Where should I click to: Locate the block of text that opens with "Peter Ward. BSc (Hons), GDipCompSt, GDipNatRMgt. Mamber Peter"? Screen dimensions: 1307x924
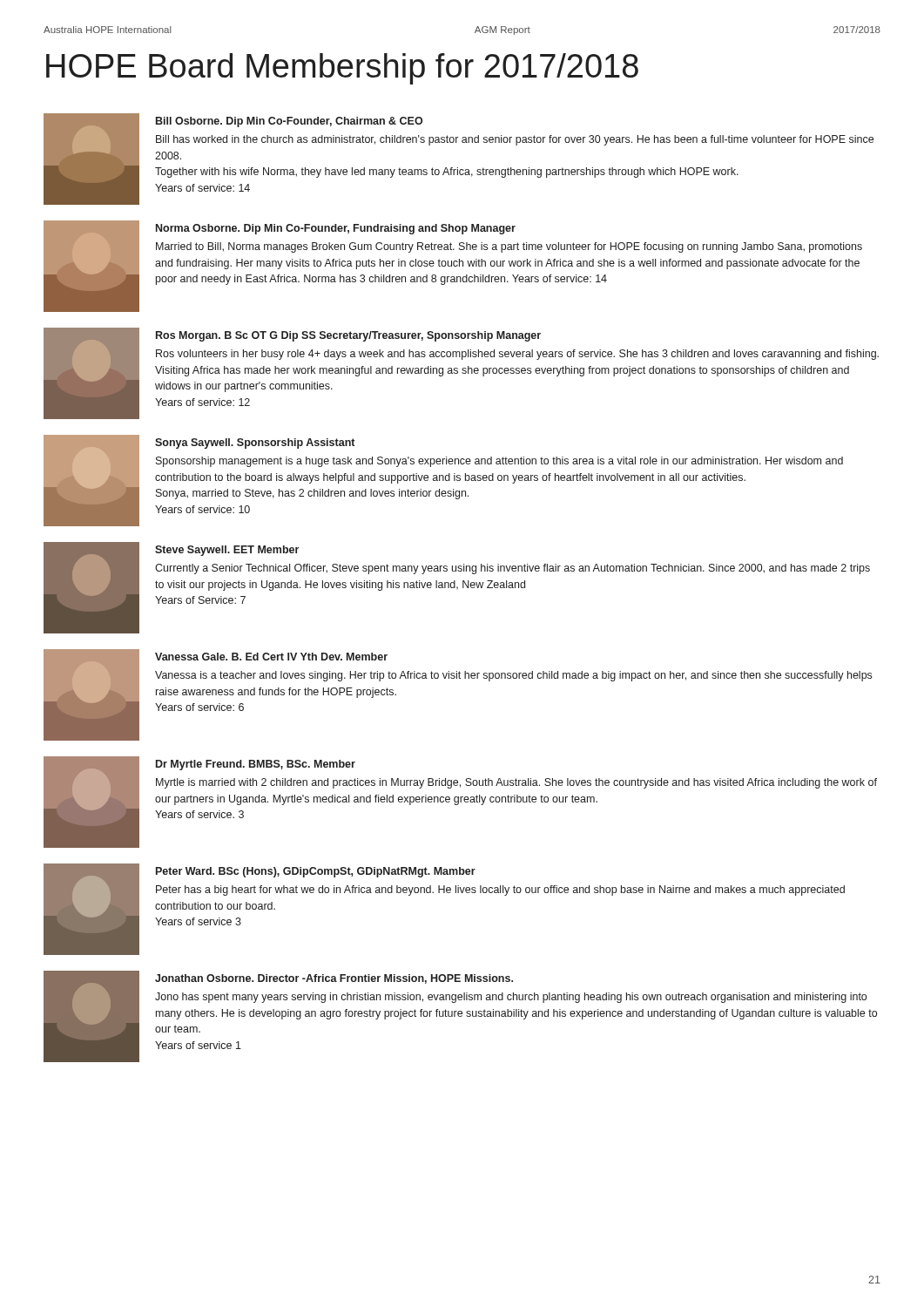pos(518,896)
